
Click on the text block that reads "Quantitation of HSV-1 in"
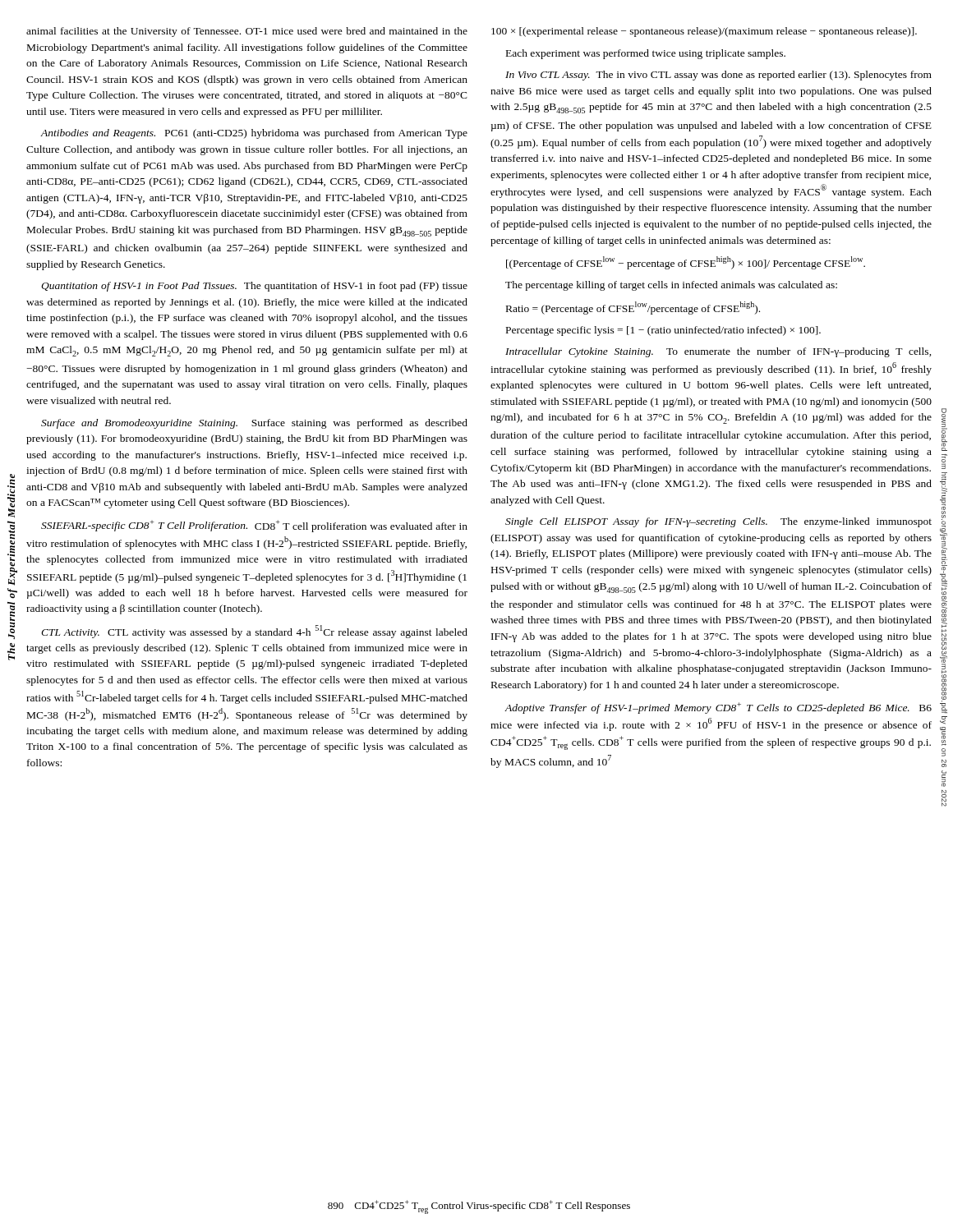[247, 343]
